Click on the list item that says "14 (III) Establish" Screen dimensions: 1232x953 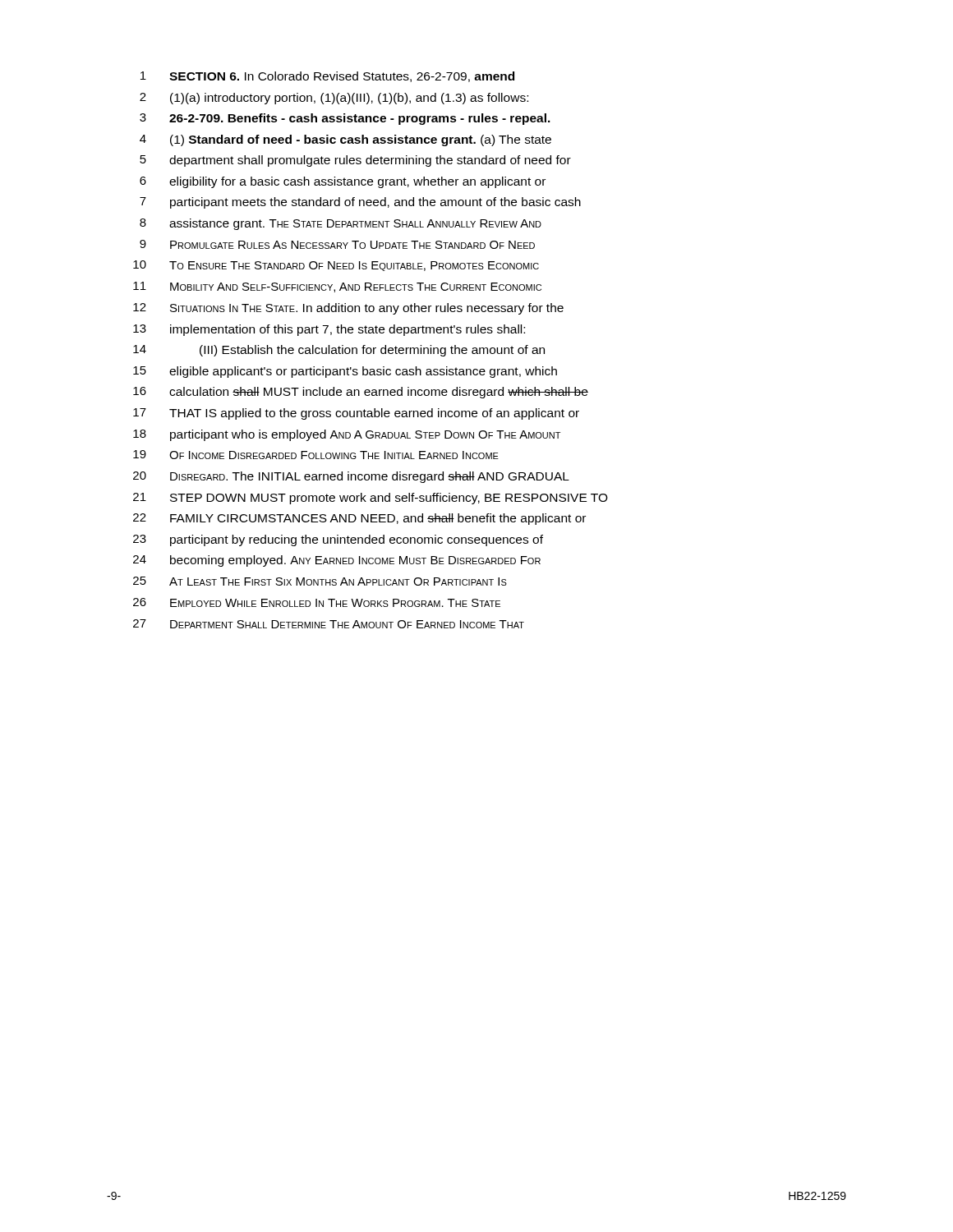pos(476,350)
